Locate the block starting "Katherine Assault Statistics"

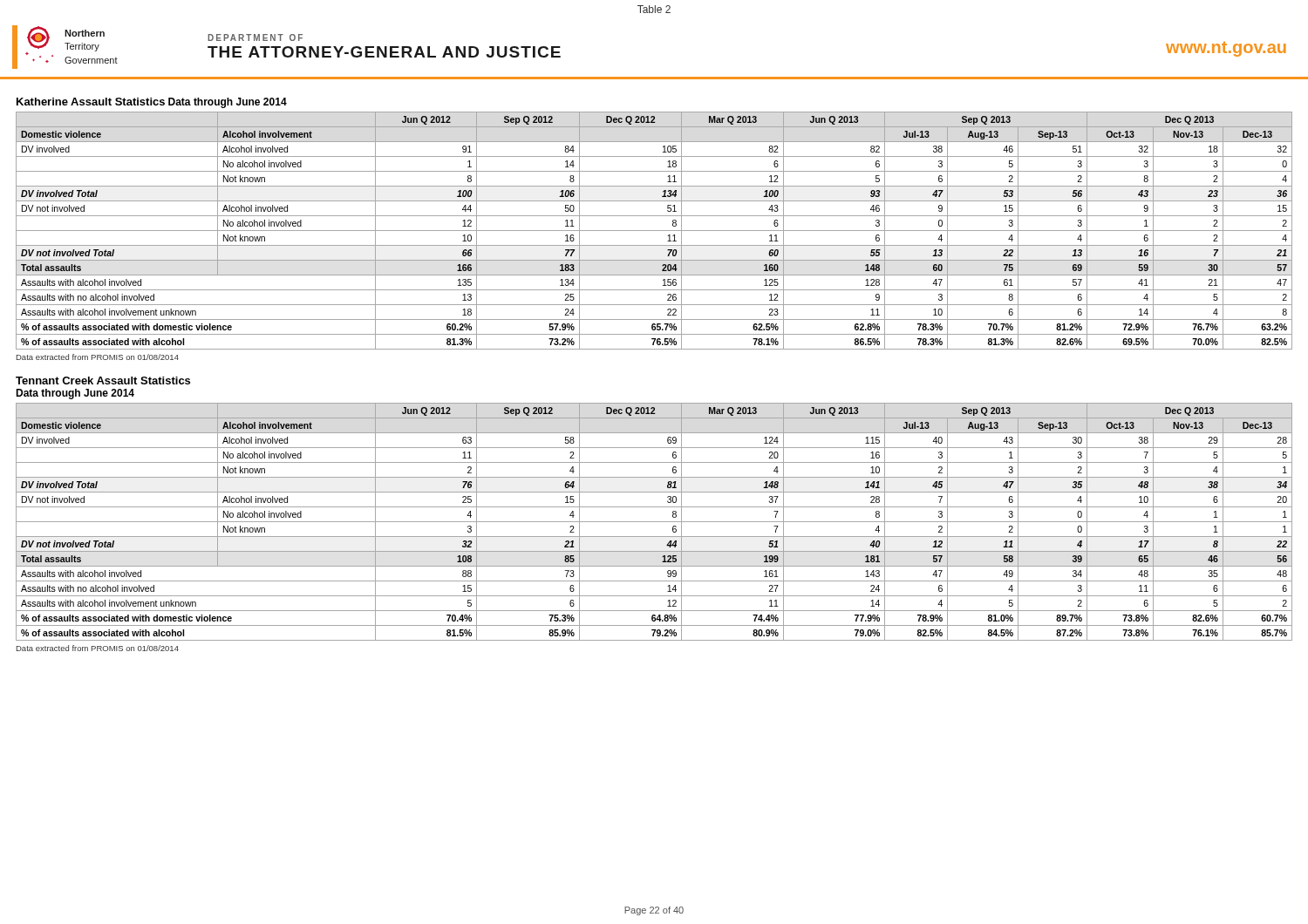click(x=90, y=102)
